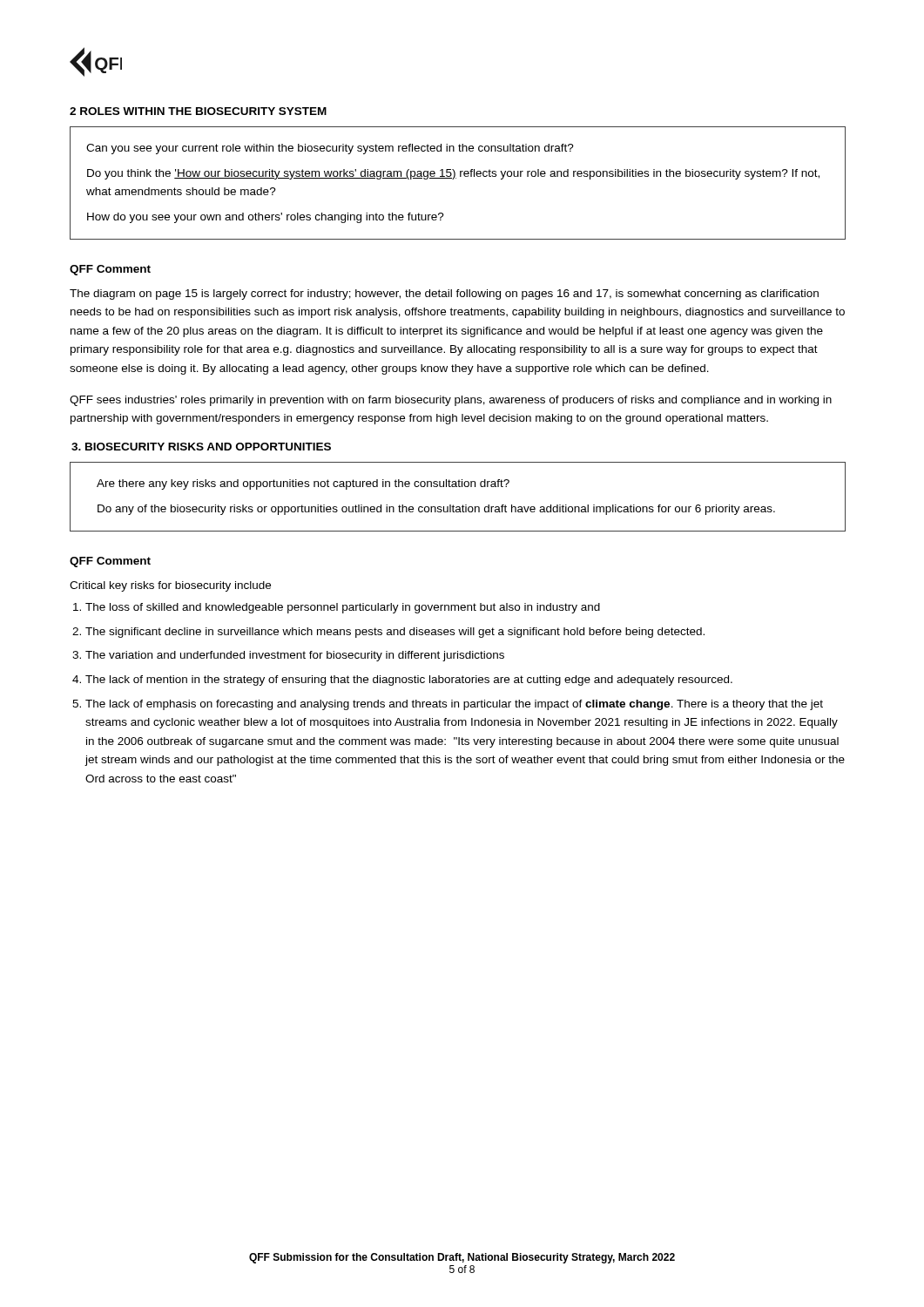
Task: Find the text starting "Critical key risks for"
Action: tap(171, 585)
